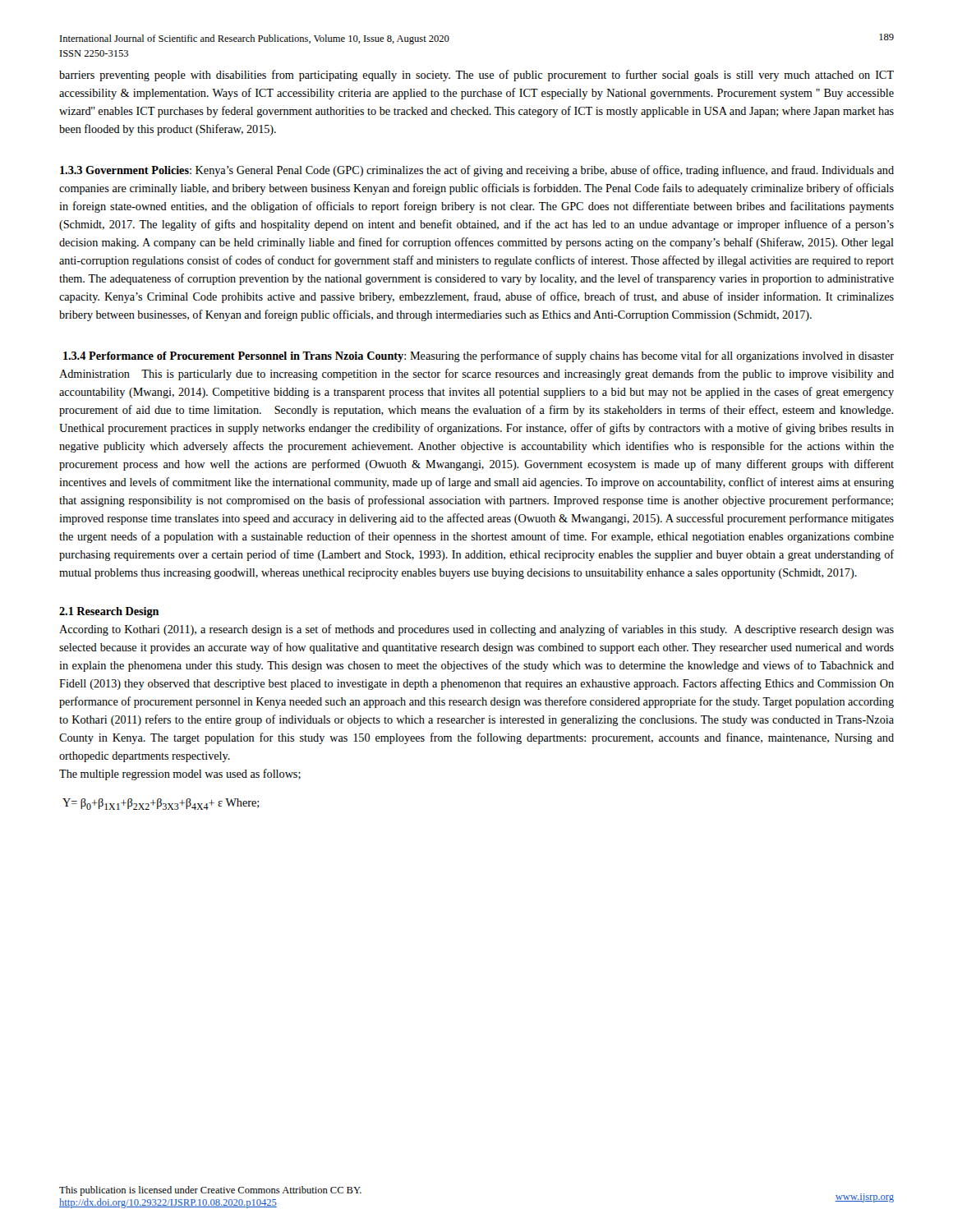Locate the formula containing "Y= β0+β1X1+β2X2+β3X3+β4X4+ ε Where;"
Screen dimensions: 1232x953
(x=161, y=804)
